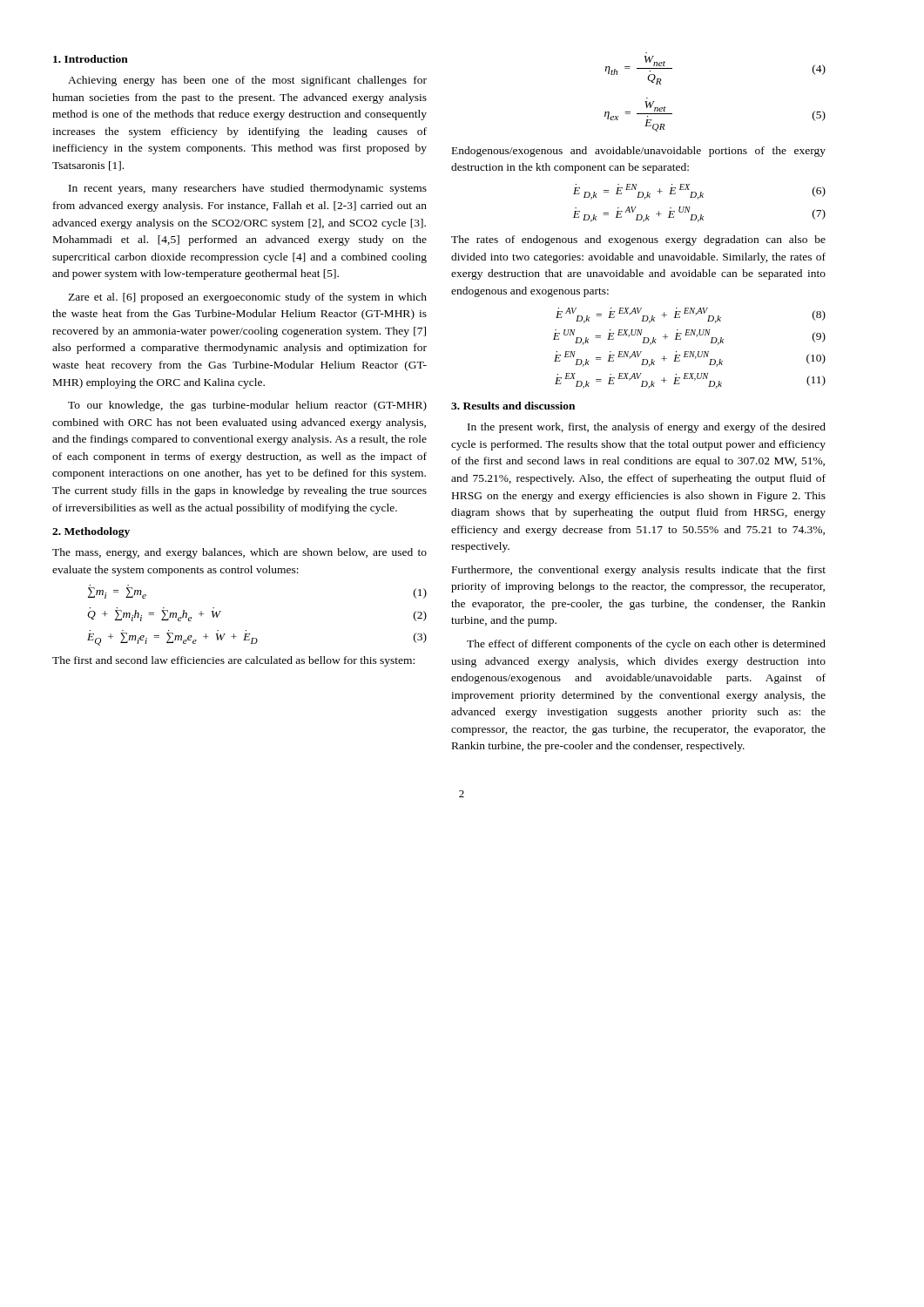Click the formula that begins "· Q + · ∑m ihi"
This screenshot has width=924, height=1307.
coord(142,616)
